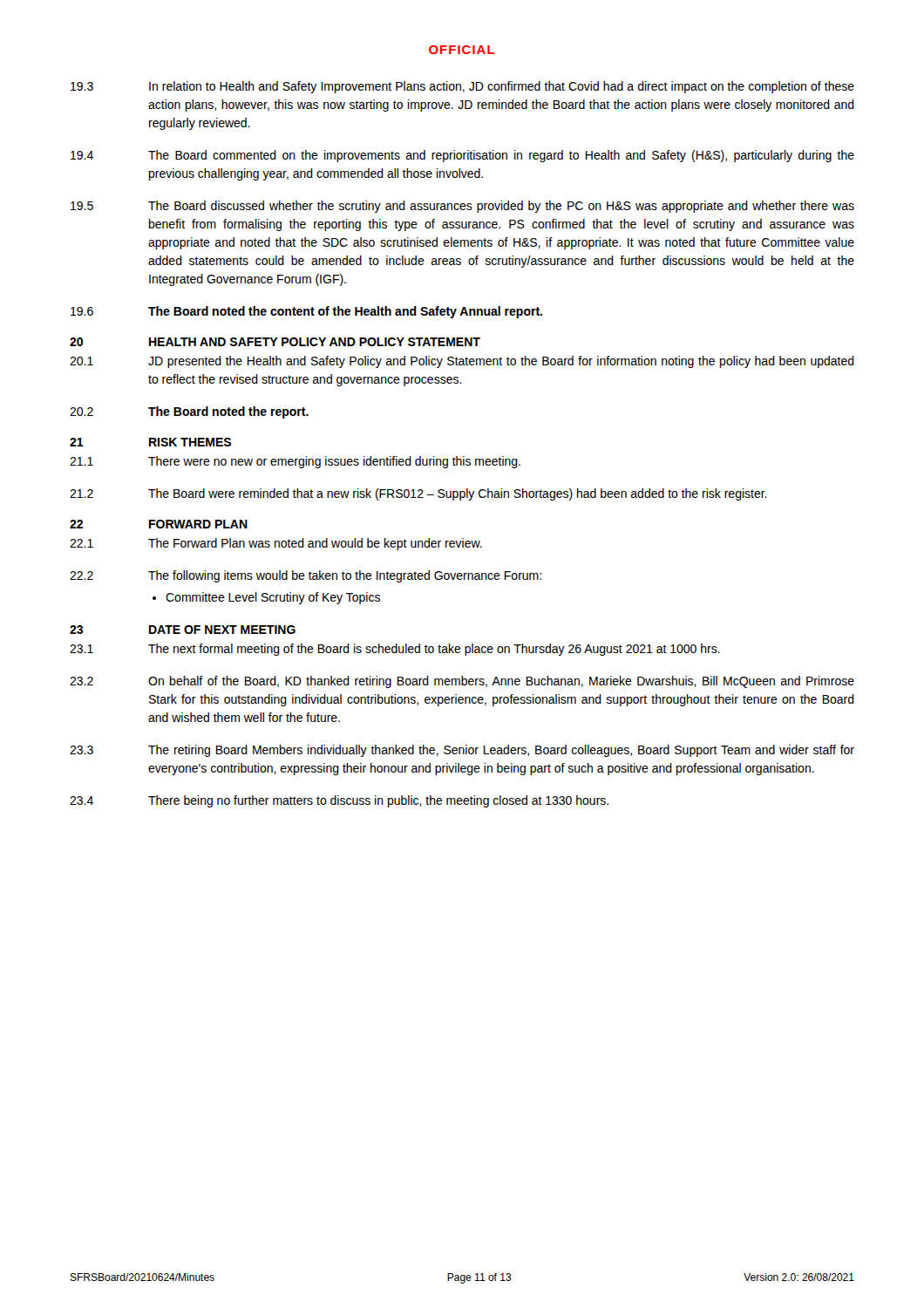Click on the list item that says "22.2 The following items would be"
924x1308 pixels.
tap(462, 588)
